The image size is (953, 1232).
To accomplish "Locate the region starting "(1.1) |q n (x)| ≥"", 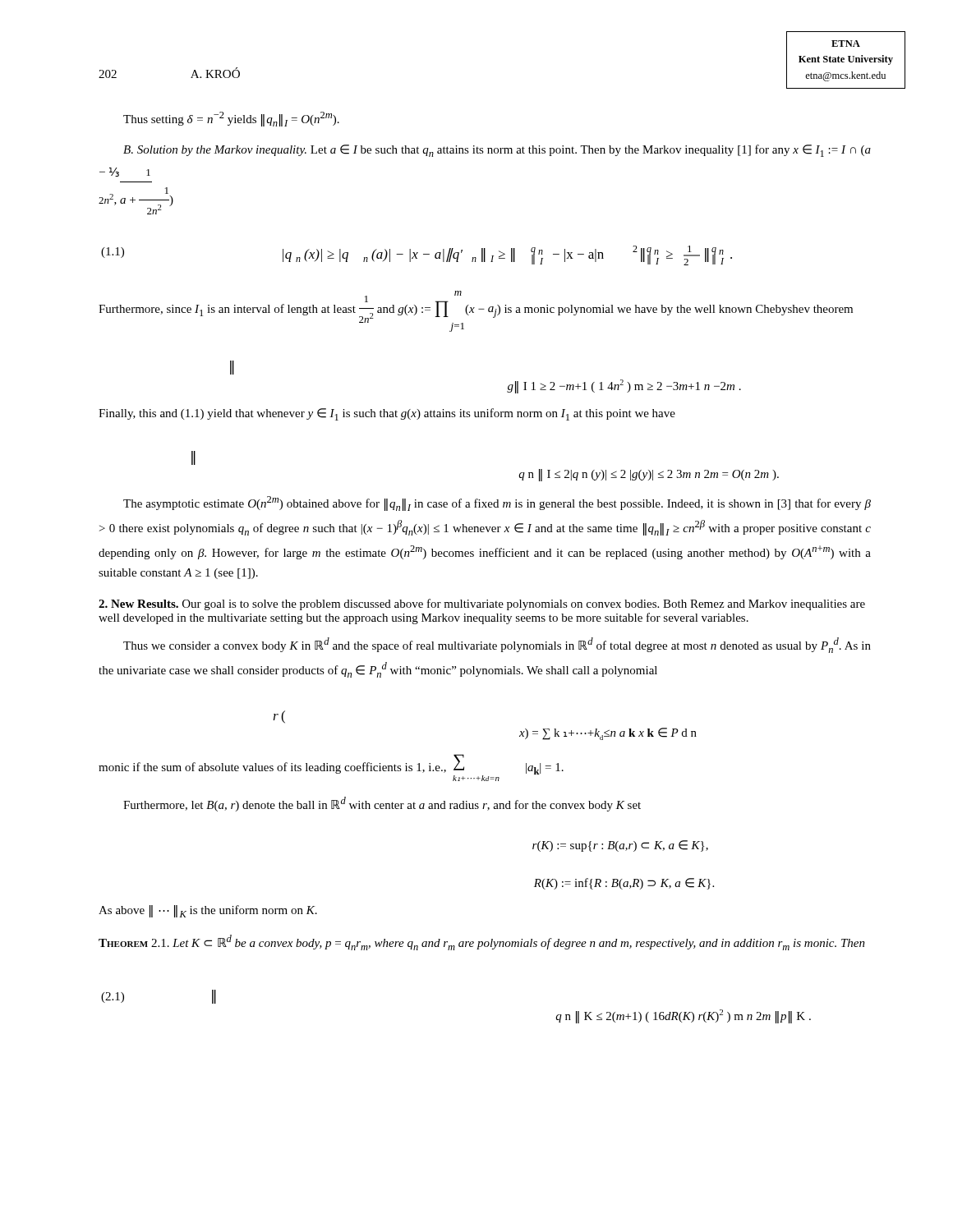I will click(x=485, y=252).
